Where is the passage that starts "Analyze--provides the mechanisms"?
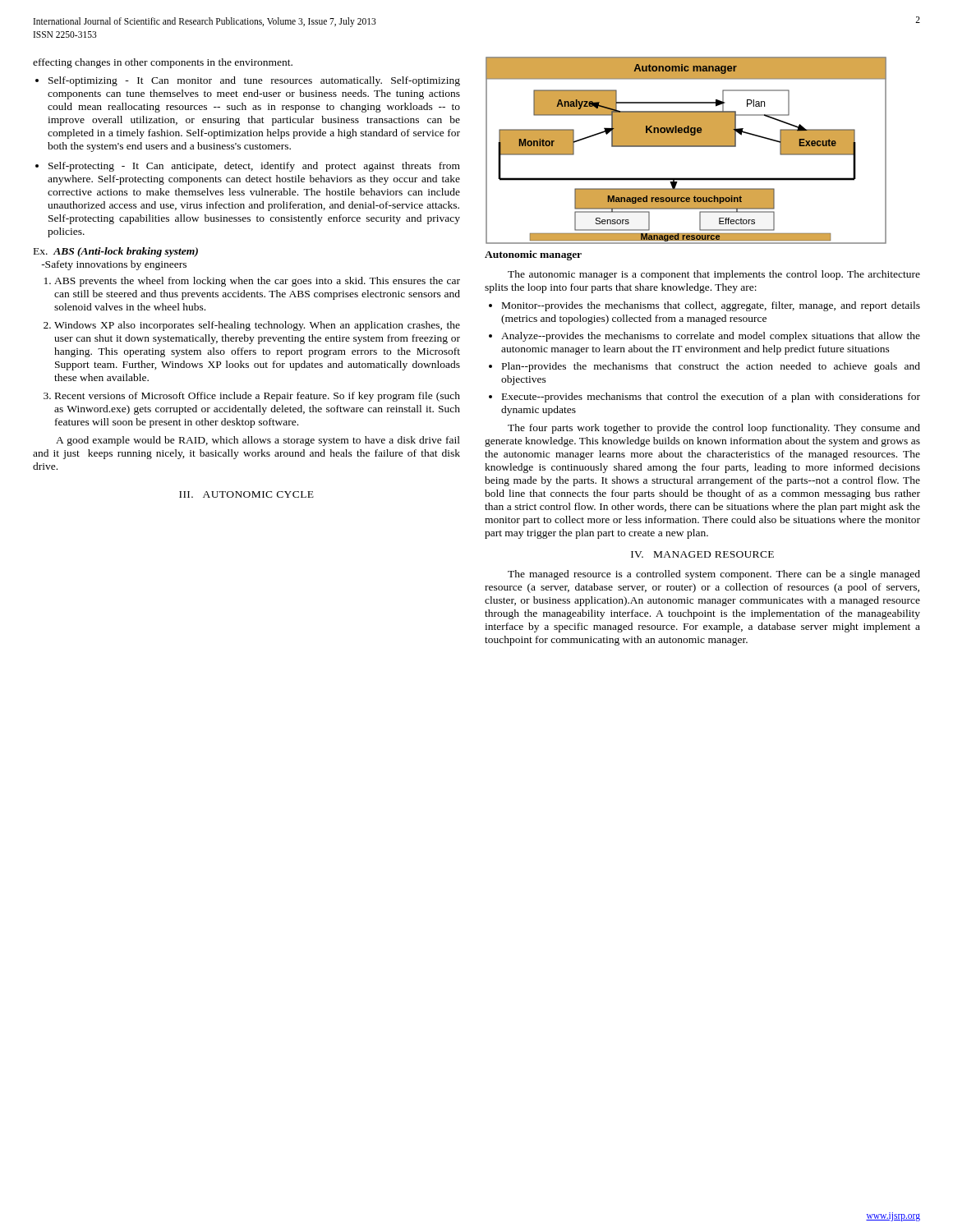This screenshot has width=953, height=1232. point(711,342)
